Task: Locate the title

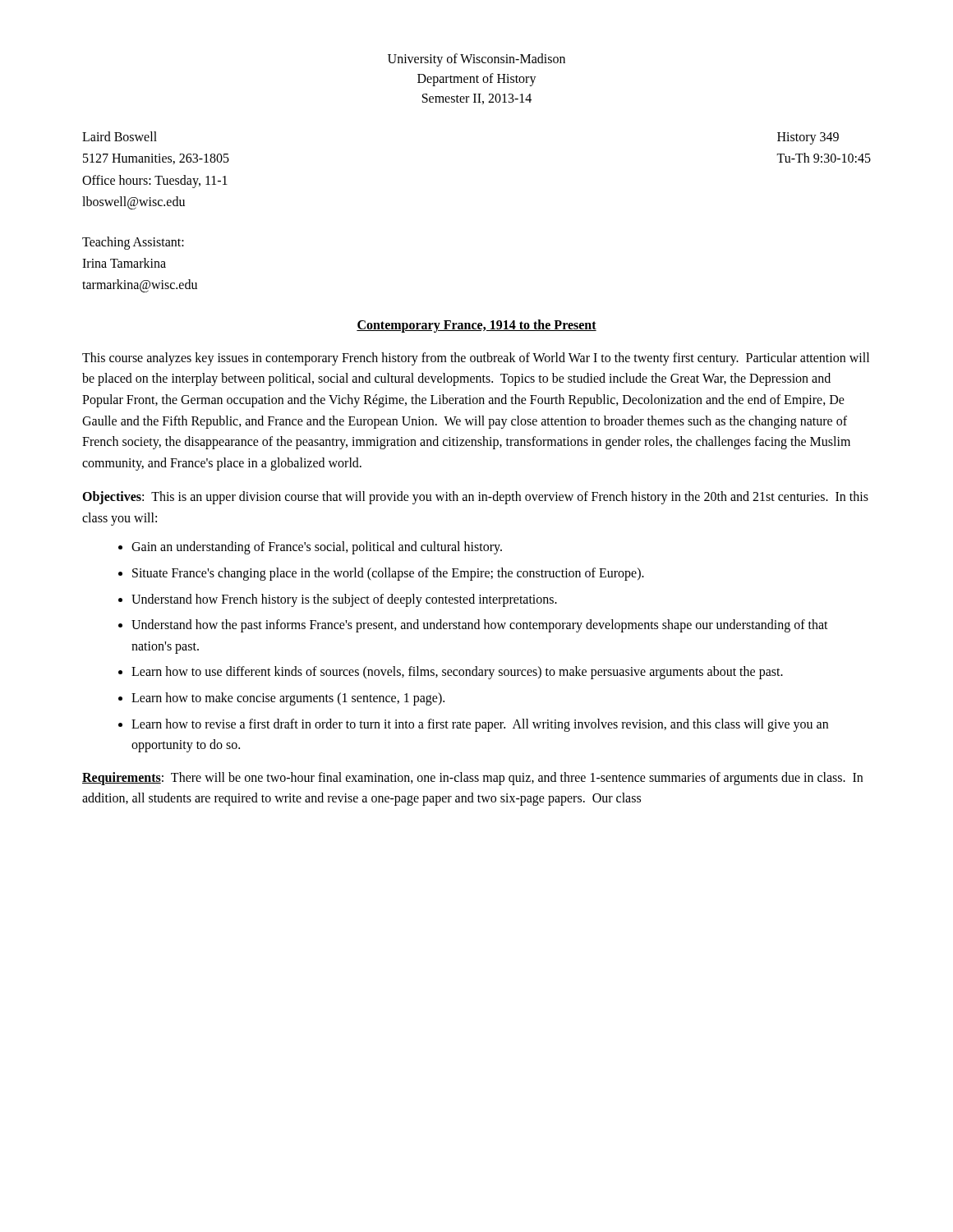Action: pyautogui.click(x=476, y=325)
